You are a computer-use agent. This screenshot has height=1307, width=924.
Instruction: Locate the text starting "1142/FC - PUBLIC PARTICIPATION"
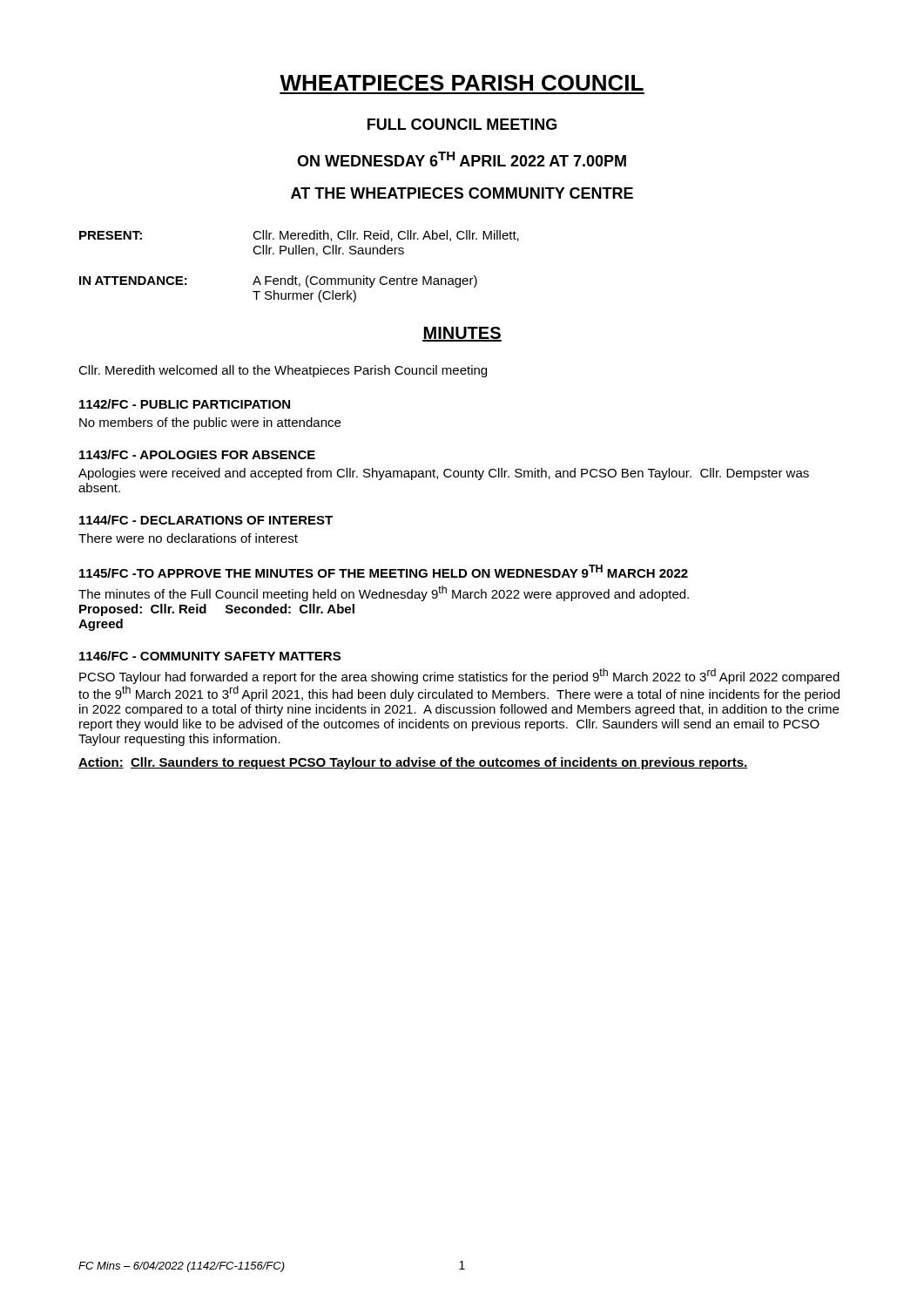185,404
